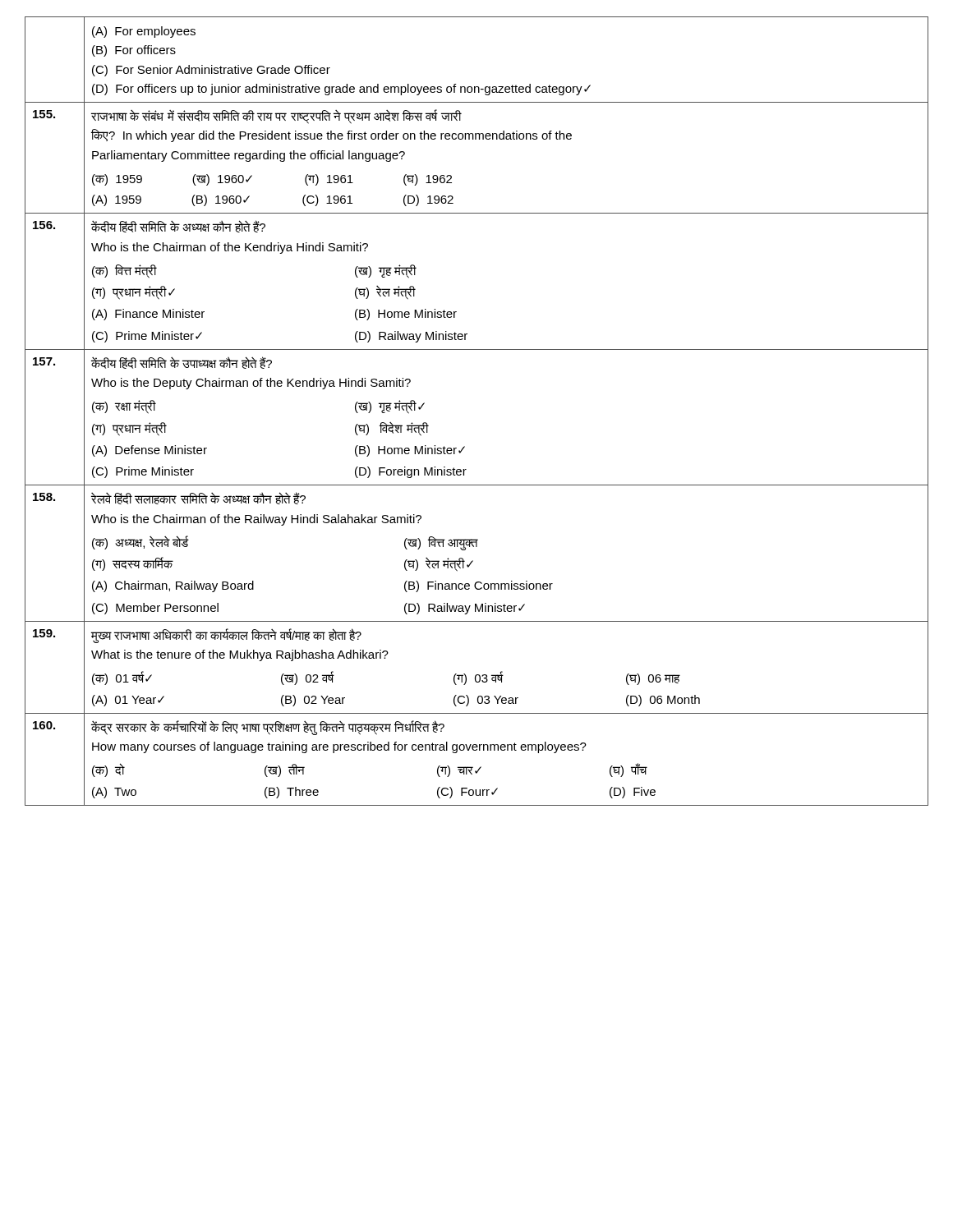Where is the passage that starts "(A) Two (B) Three (C)"?

point(125,792)
